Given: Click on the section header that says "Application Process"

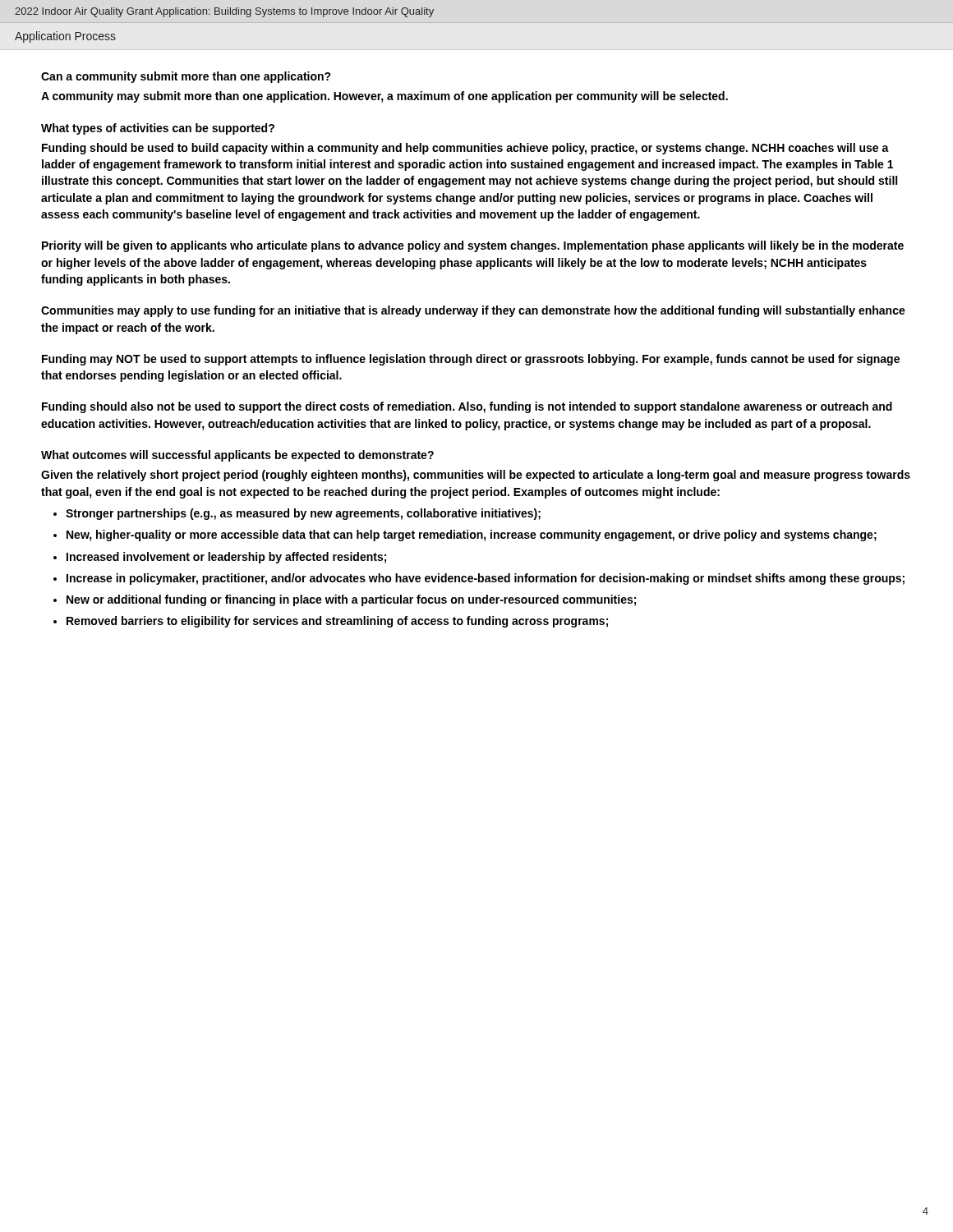Looking at the screenshot, I should tap(65, 36).
